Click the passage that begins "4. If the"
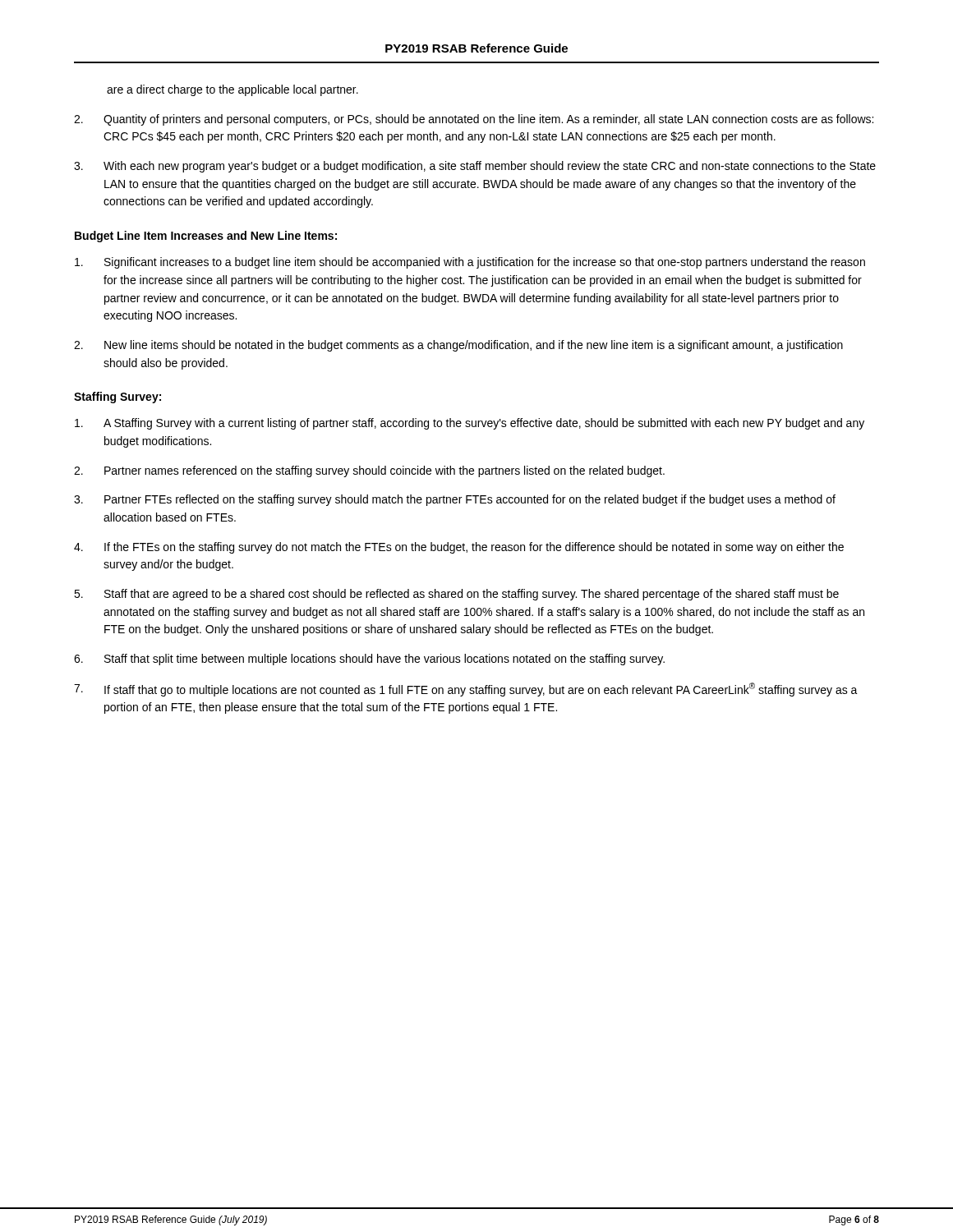Screen dimensions: 1232x953 coord(476,556)
